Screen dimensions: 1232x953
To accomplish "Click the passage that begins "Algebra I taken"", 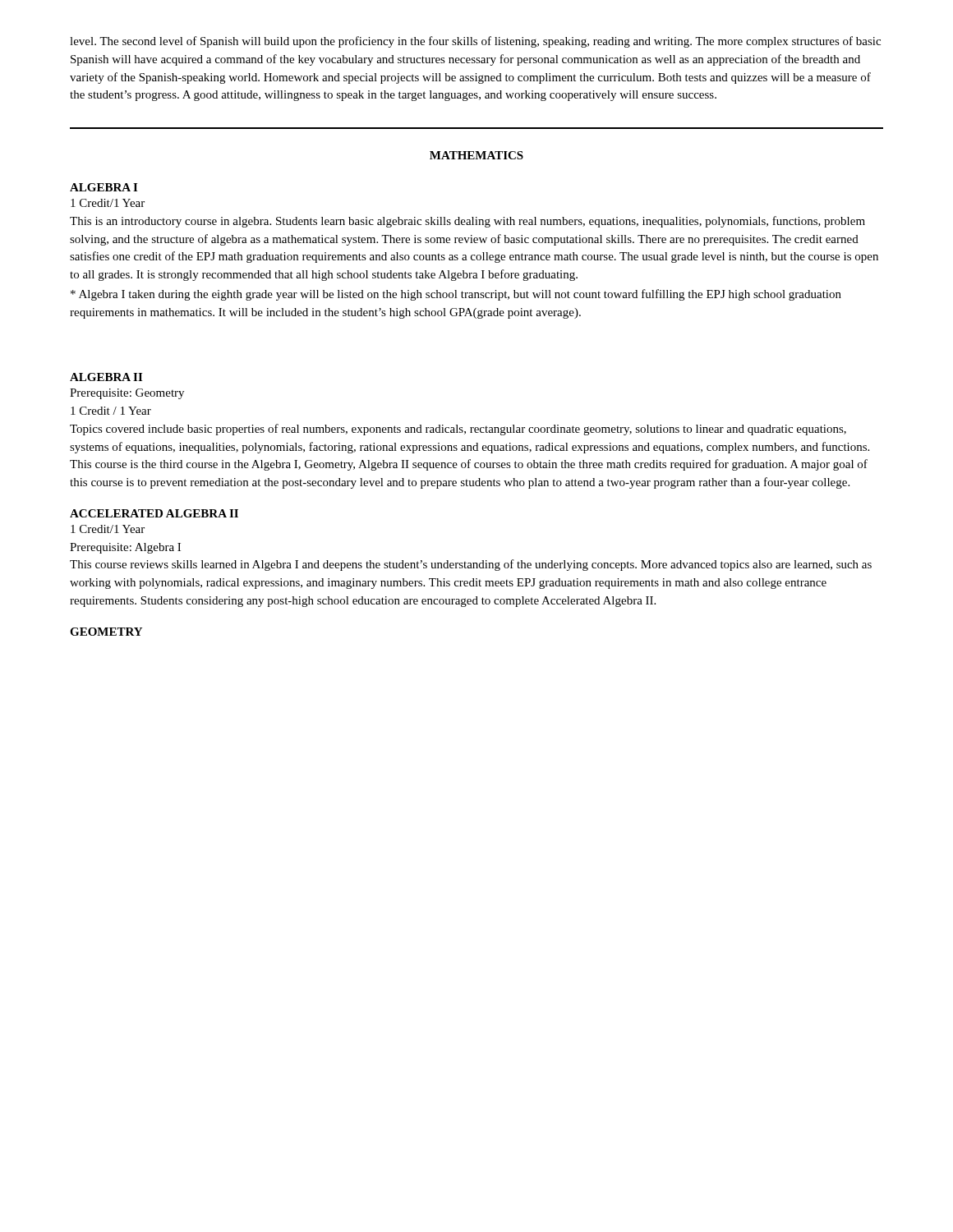I will (x=456, y=303).
